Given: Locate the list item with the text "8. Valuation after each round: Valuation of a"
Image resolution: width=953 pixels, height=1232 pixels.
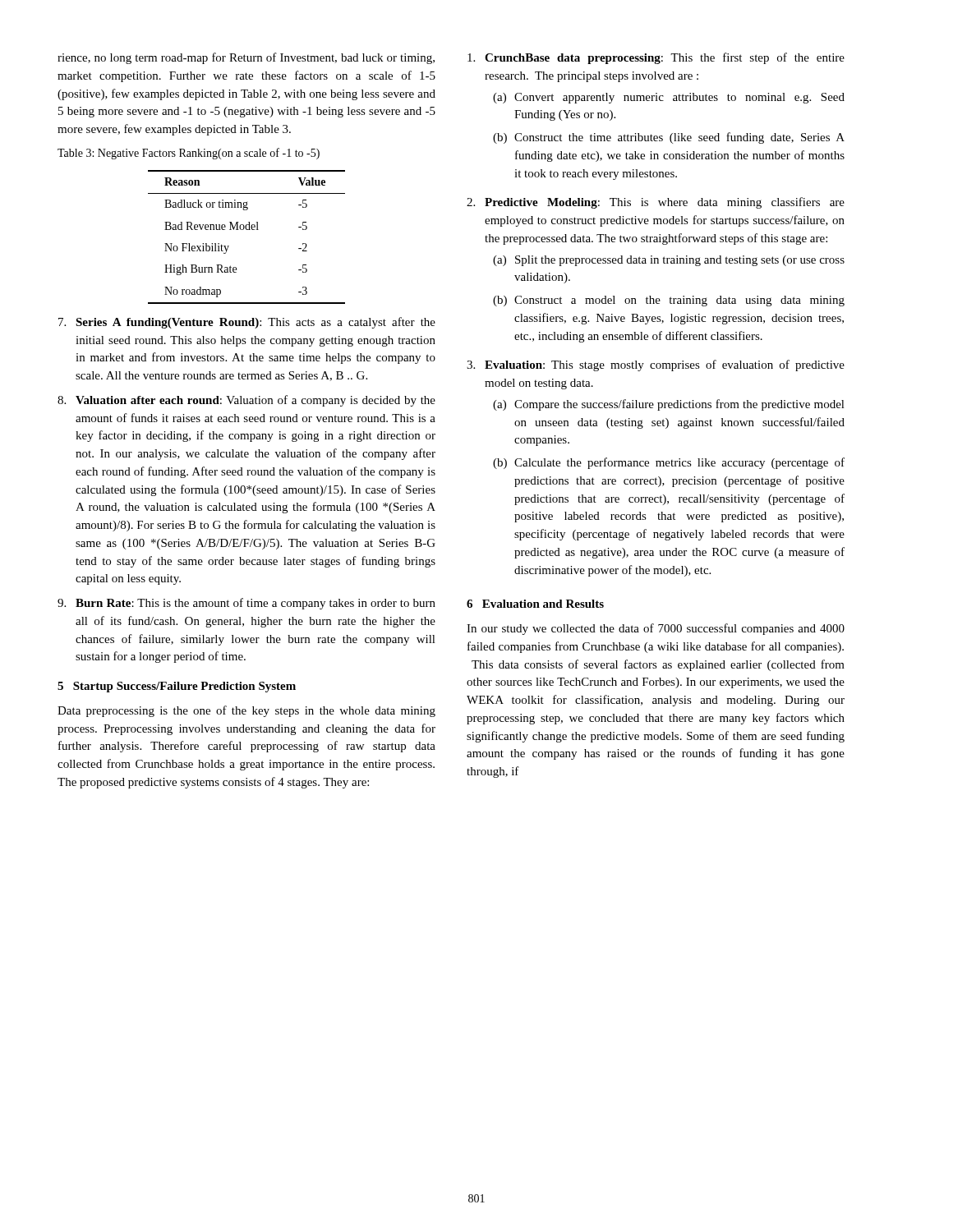Looking at the screenshot, I should (246, 490).
